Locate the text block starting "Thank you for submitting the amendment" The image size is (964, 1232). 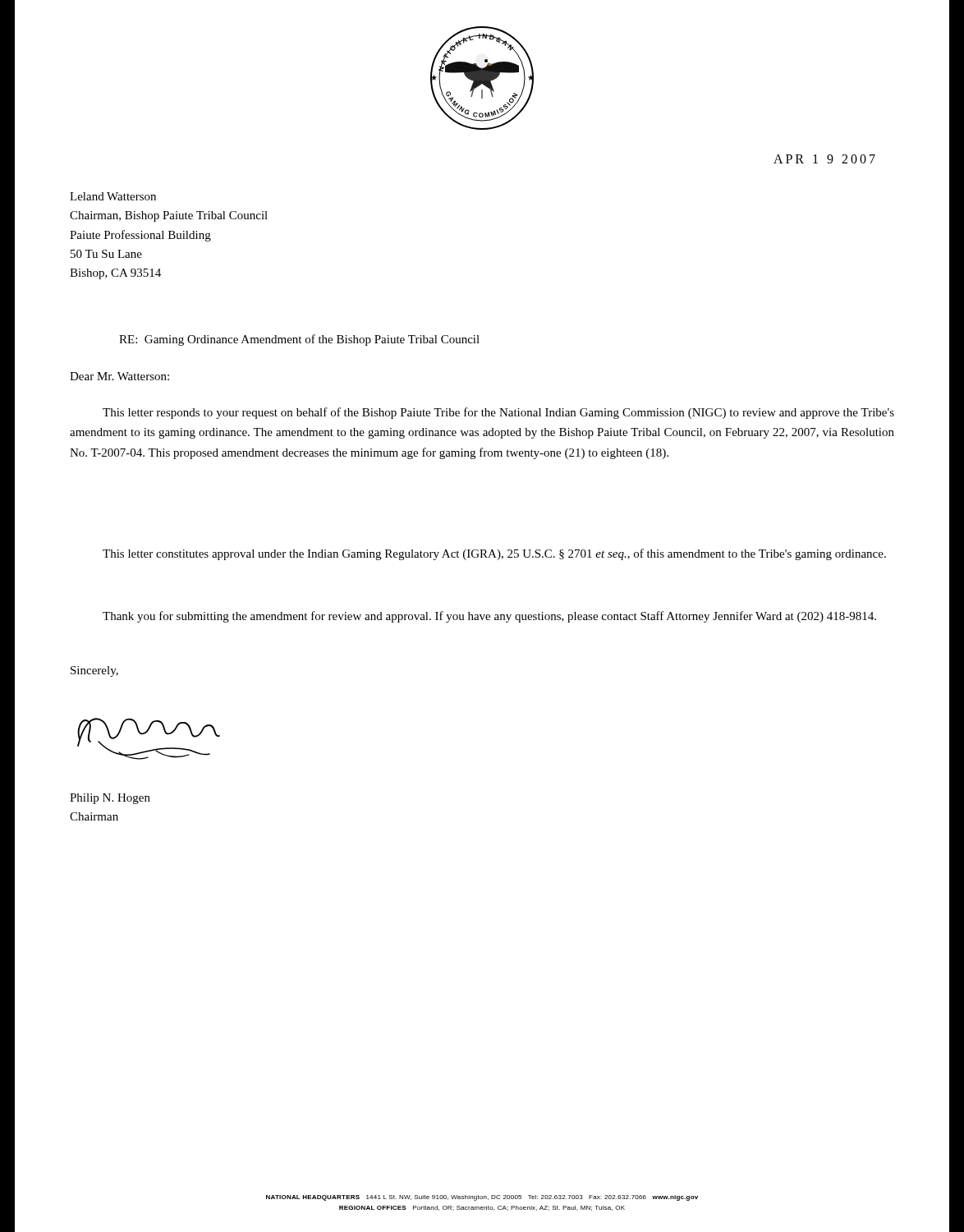482,616
